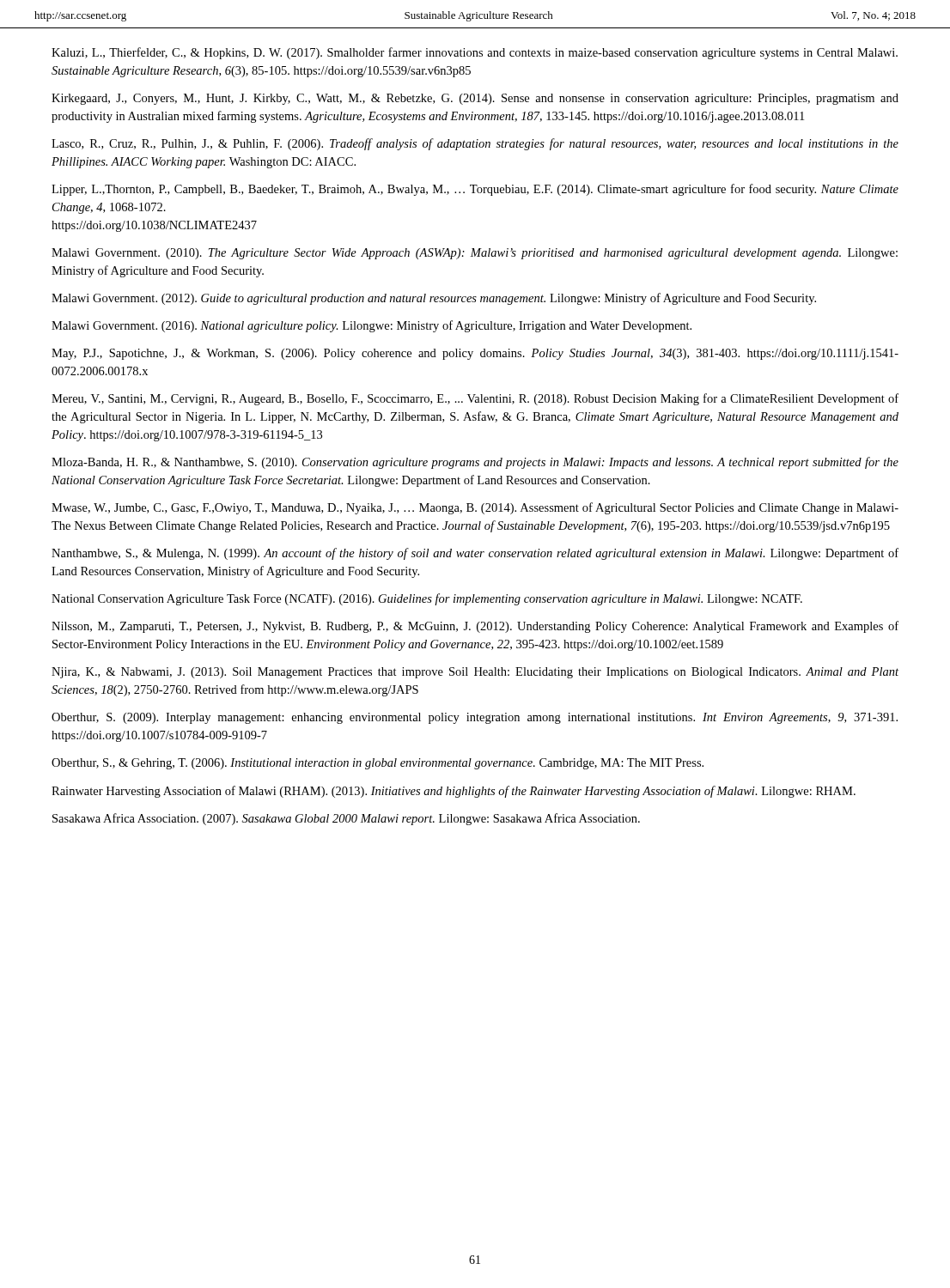Click on the list item with the text "Kirkegaard, J., Conyers,"

pyautogui.click(x=475, y=107)
